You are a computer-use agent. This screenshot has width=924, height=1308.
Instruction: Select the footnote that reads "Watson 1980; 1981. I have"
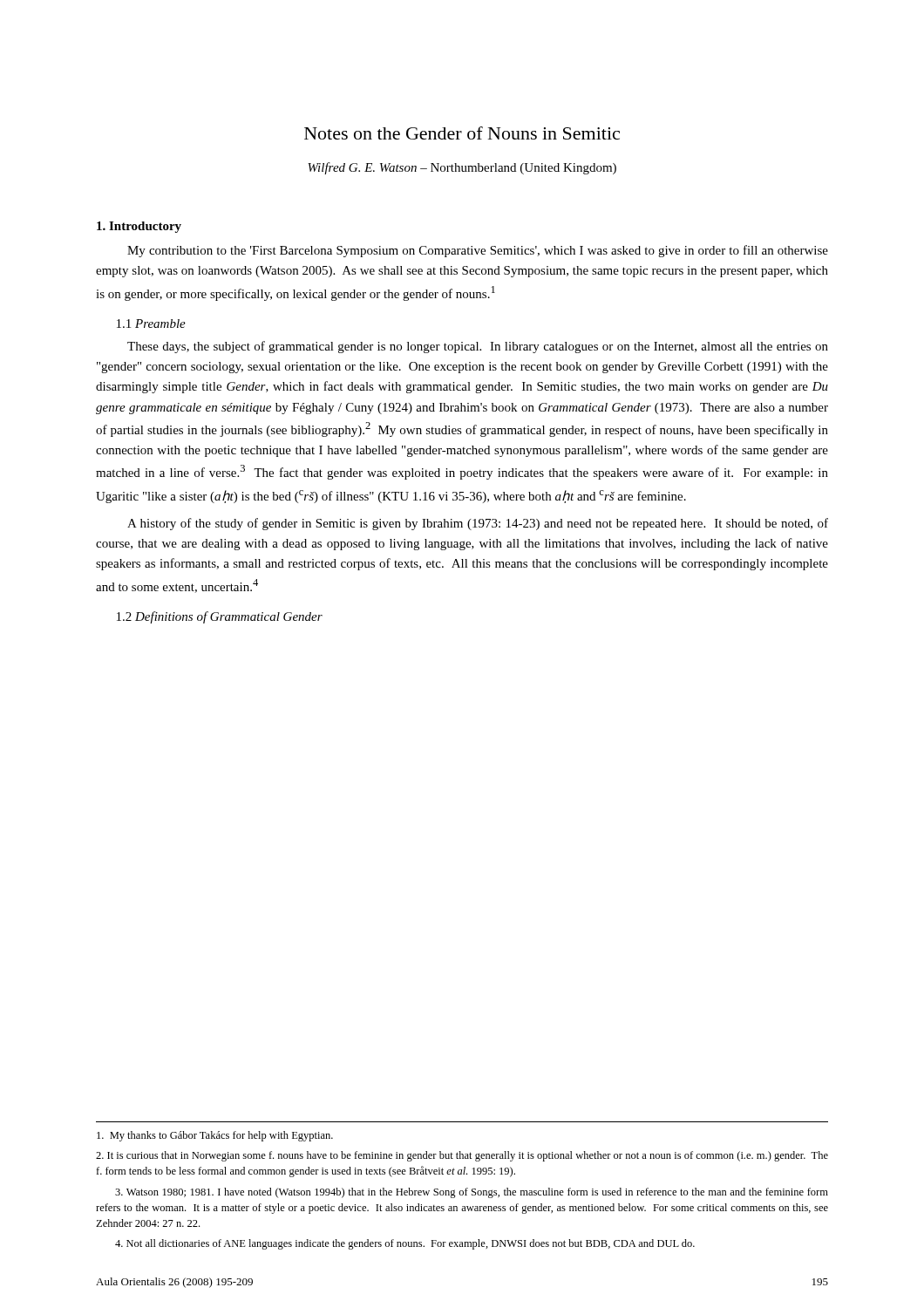pyautogui.click(x=462, y=1207)
